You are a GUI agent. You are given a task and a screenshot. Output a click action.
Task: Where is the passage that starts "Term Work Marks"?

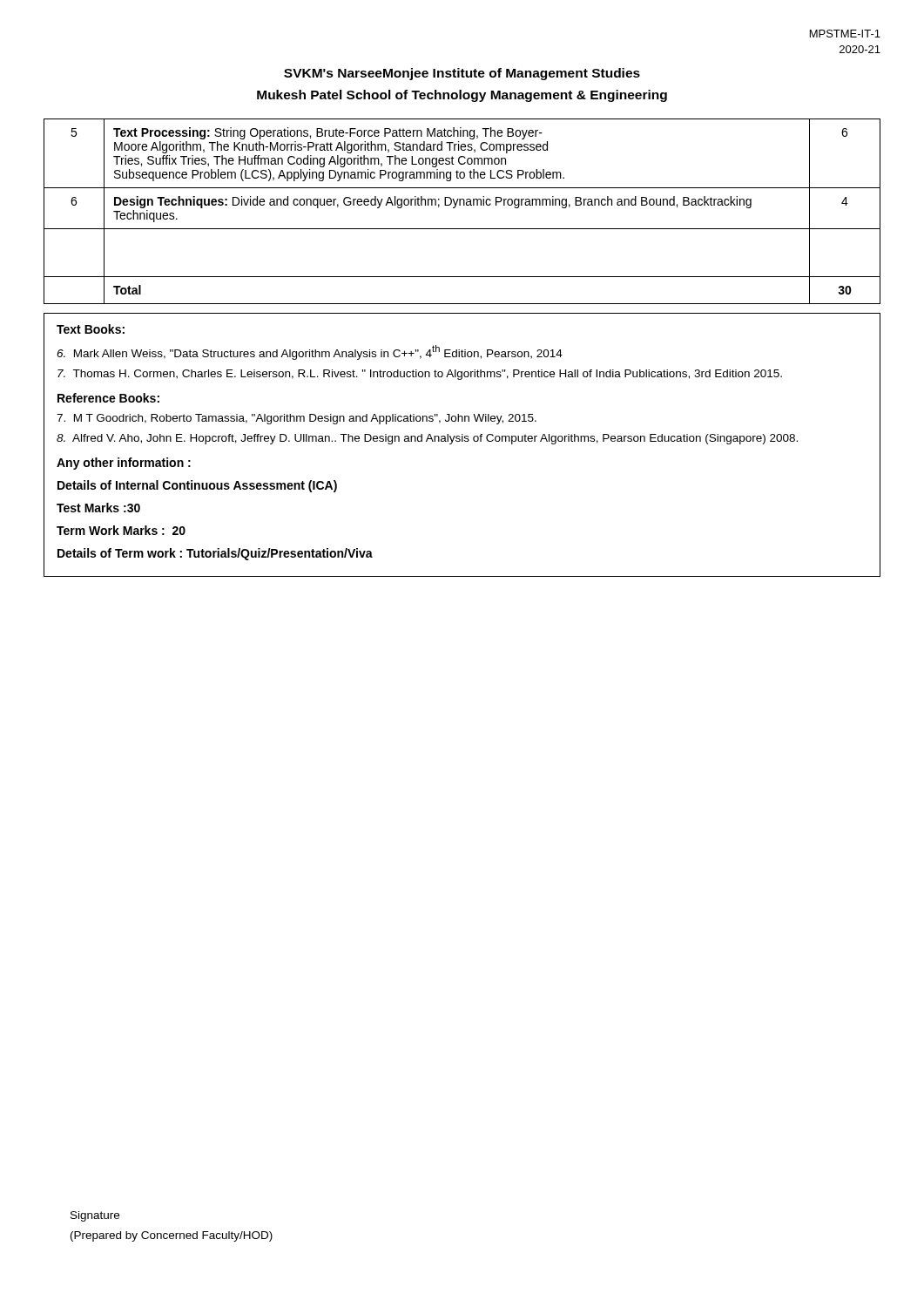coord(121,531)
